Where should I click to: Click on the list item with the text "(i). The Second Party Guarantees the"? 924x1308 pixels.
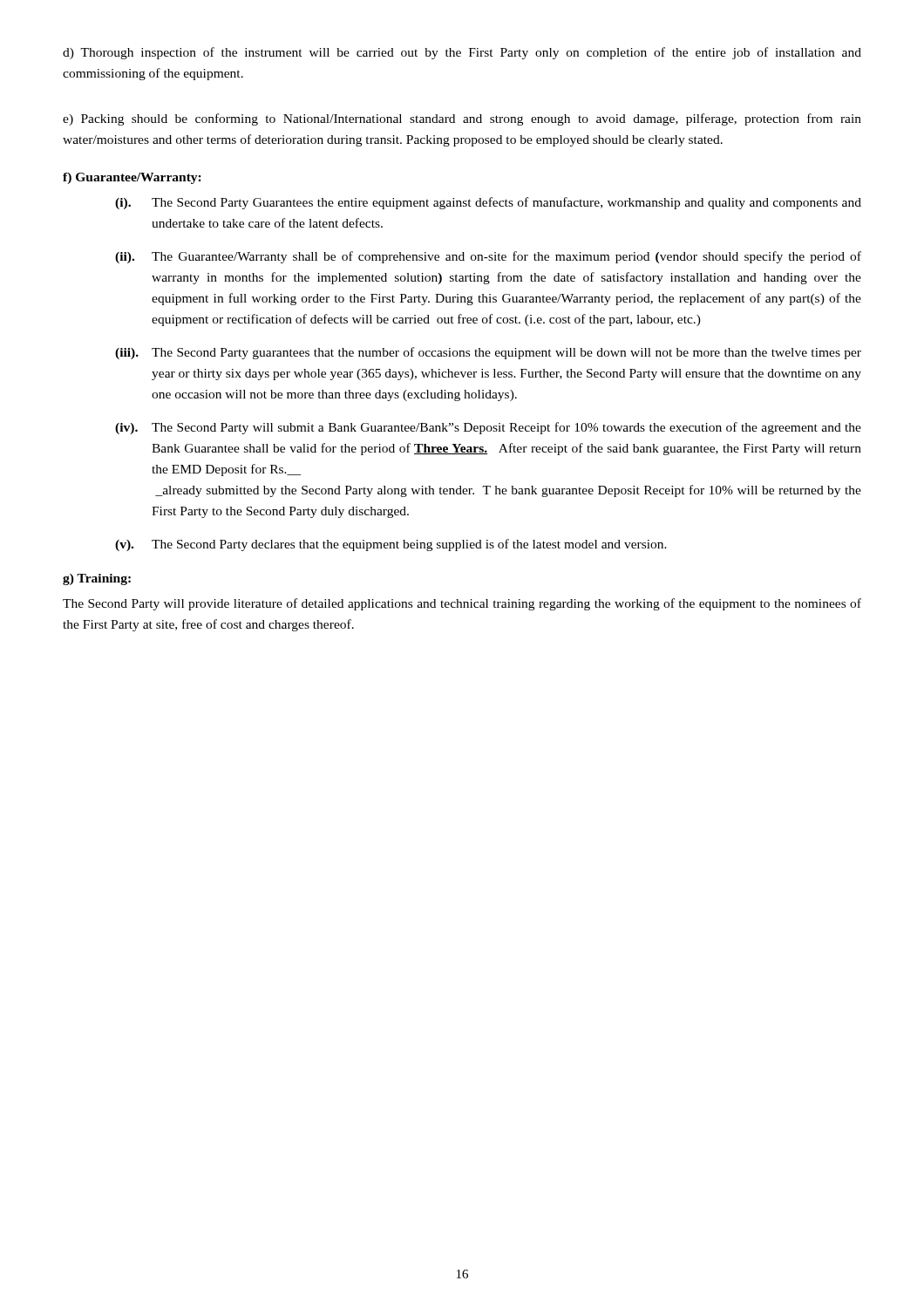(x=488, y=213)
